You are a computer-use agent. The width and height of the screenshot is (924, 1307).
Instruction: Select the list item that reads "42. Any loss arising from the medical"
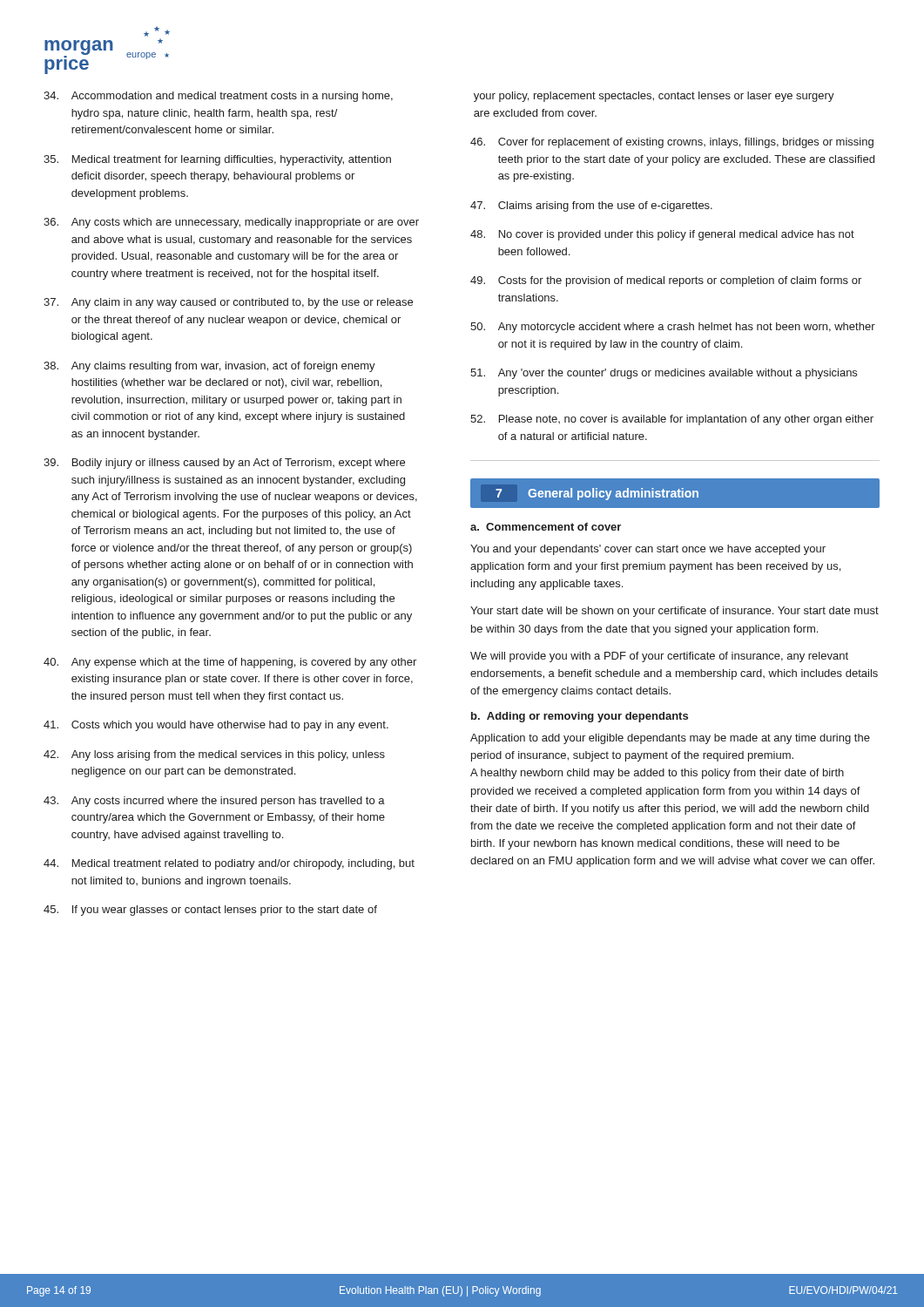tap(231, 762)
